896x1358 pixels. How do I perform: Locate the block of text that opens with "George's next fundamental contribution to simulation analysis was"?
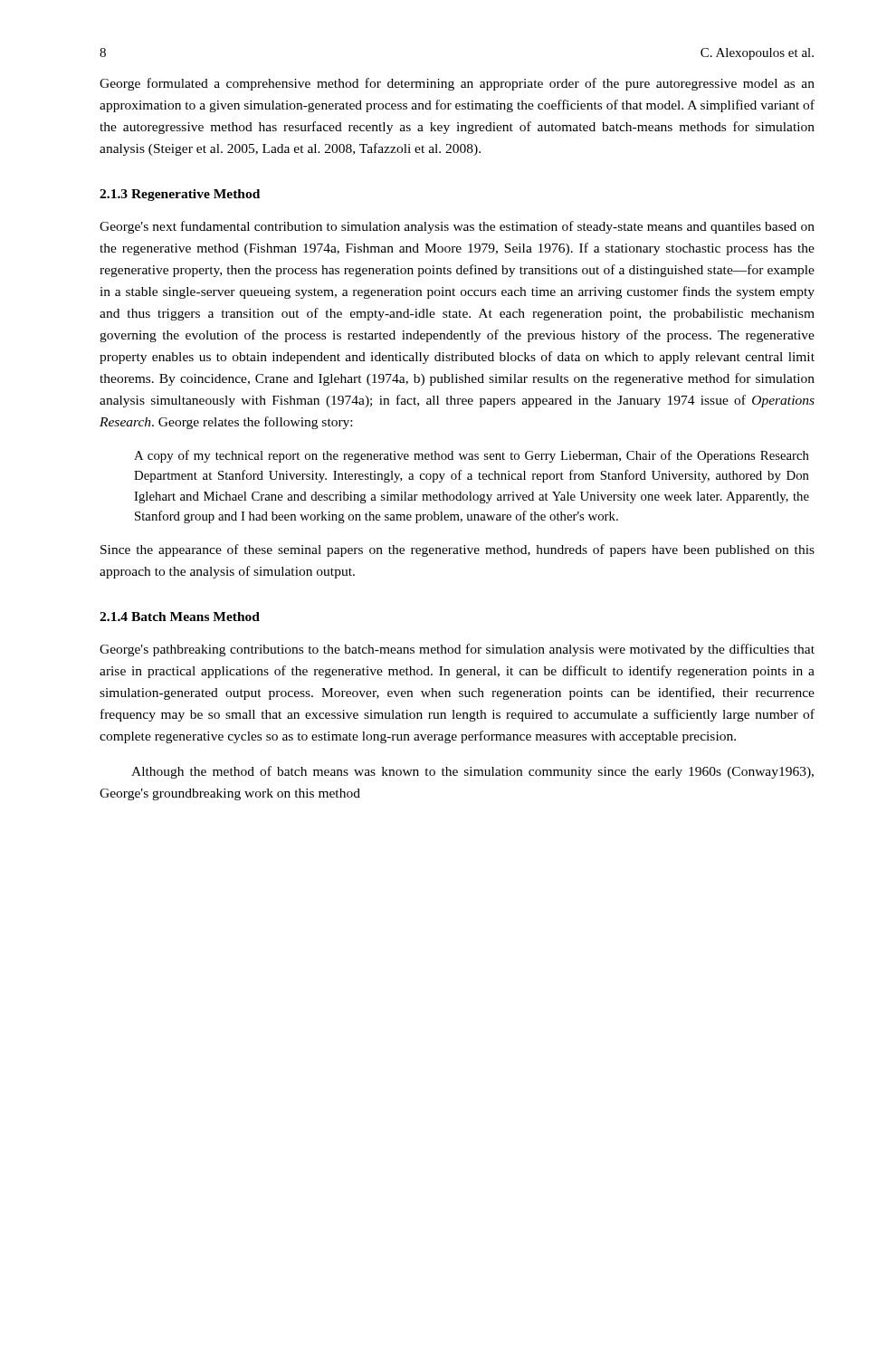(457, 324)
